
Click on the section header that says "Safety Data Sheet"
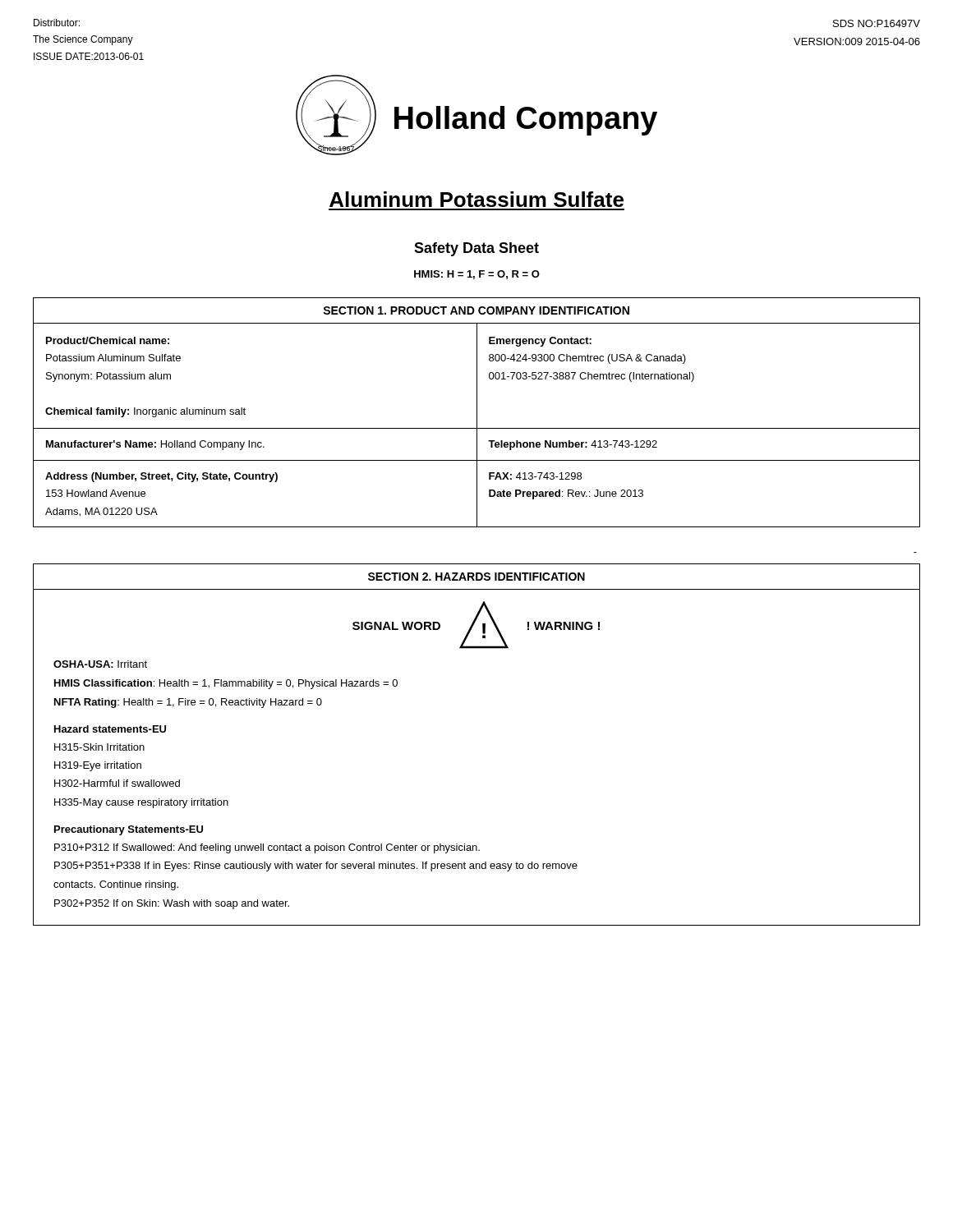pyautogui.click(x=476, y=248)
